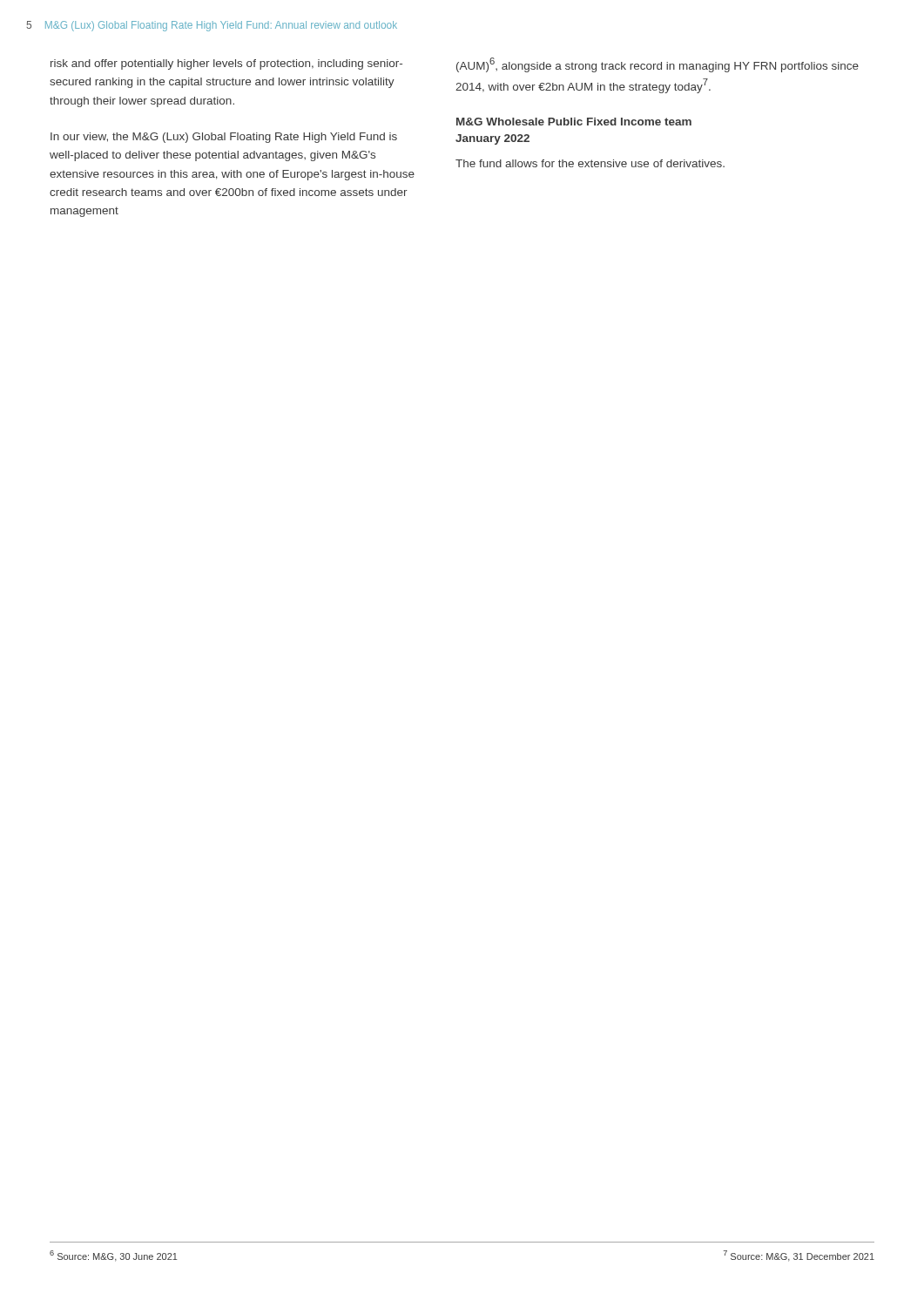The height and width of the screenshot is (1307, 924).
Task: Find the block on this page that starts "6 Source: M&G, 30 June"
Action: [x=114, y=1255]
